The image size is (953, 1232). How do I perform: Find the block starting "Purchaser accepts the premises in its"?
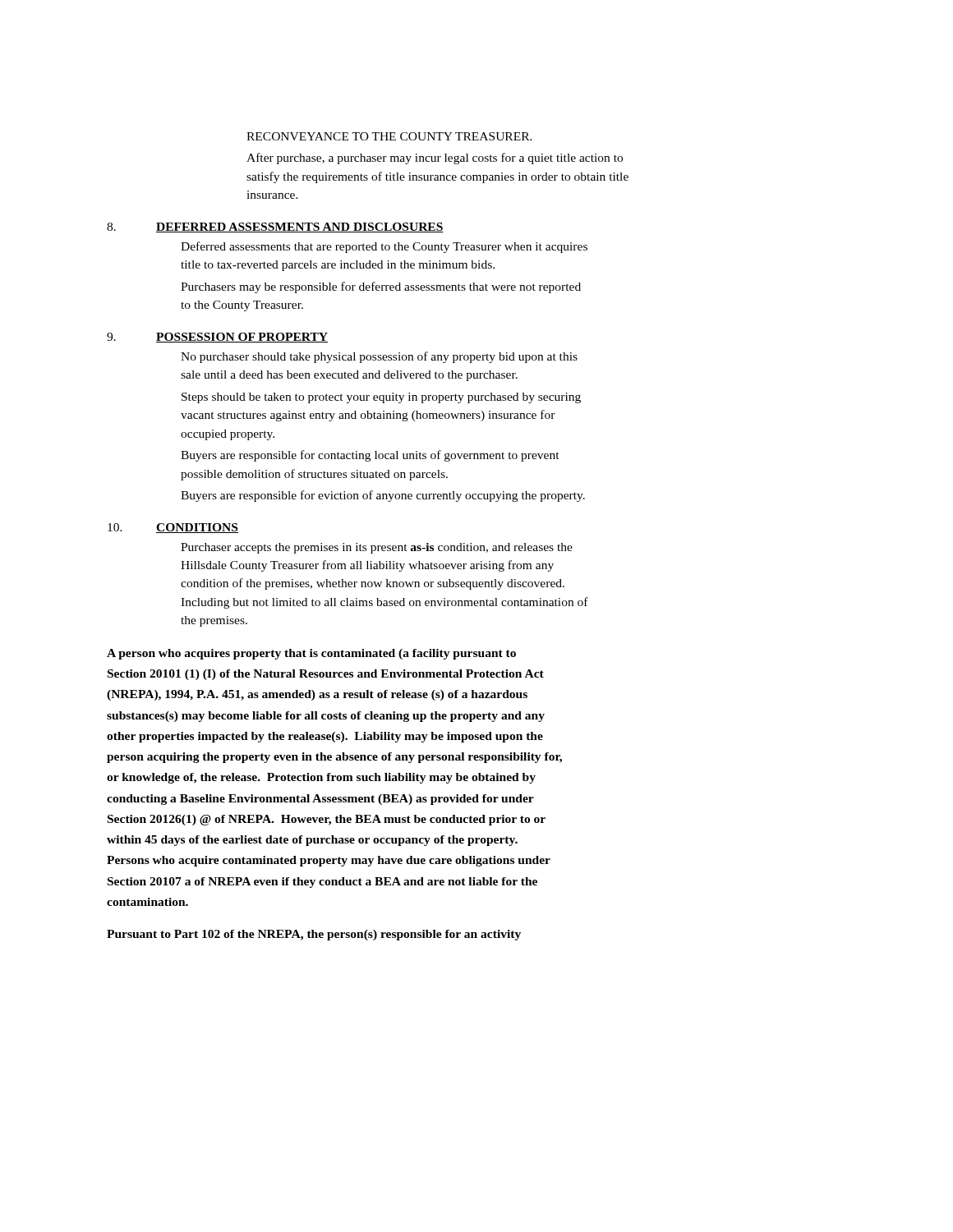pos(497,584)
